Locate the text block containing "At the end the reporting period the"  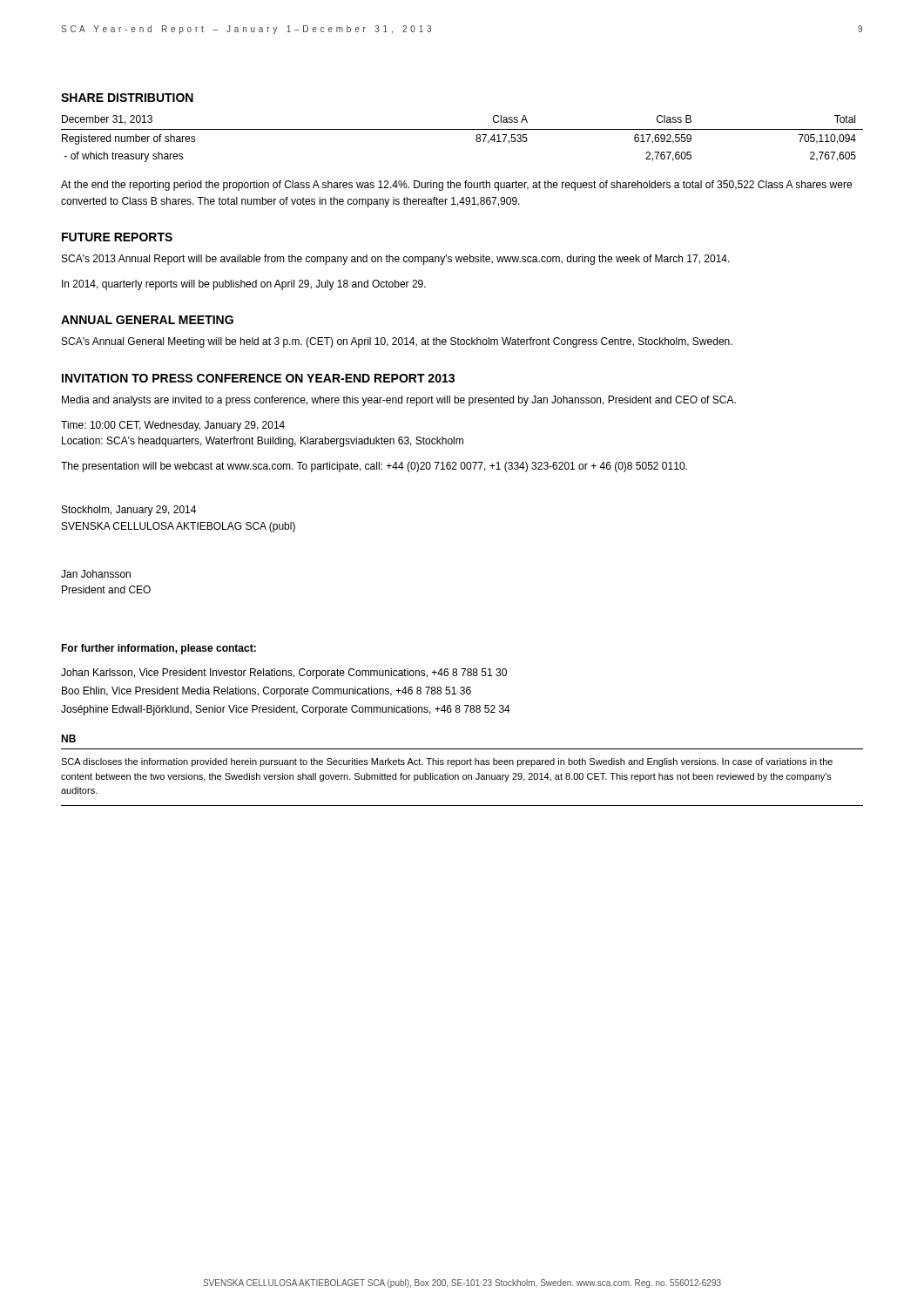pos(457,193)
